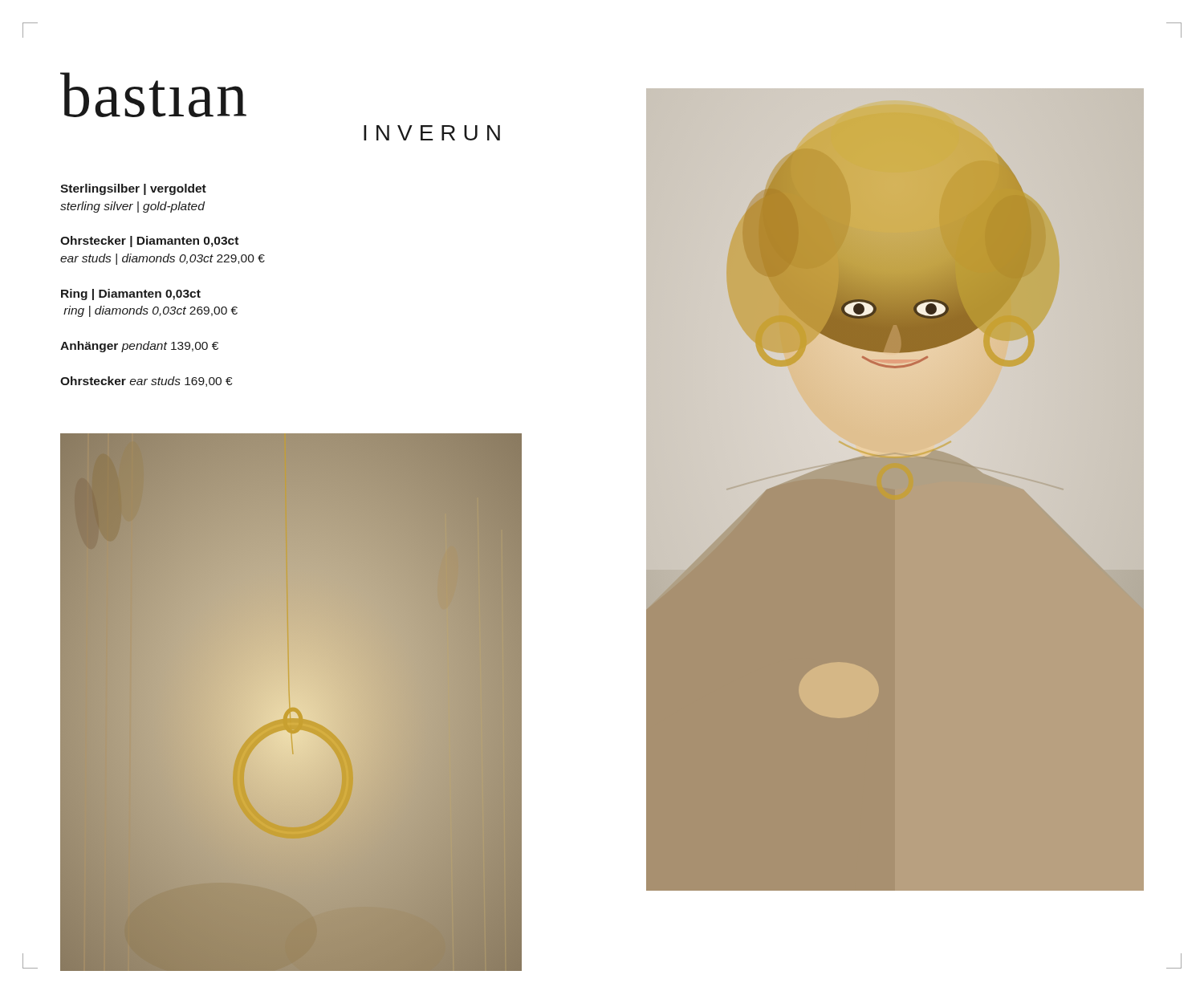Locate the region starting "Ohrstecker | Diamanten 0,03ct ear studs | diamonds"
The image size is (1204, 991).
click(149, 242)
